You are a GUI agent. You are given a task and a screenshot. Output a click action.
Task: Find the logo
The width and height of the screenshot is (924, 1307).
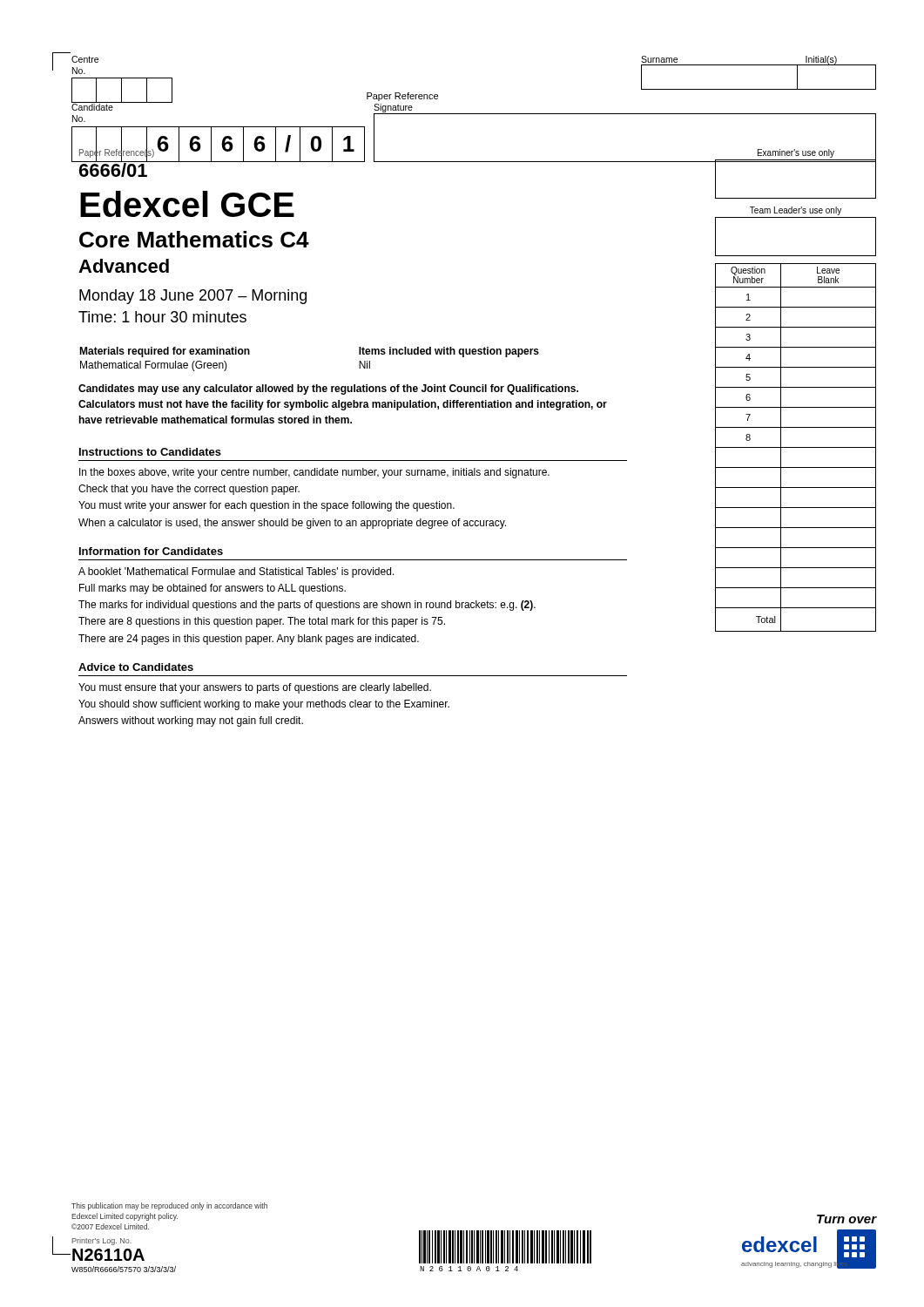coord(809,1252)
